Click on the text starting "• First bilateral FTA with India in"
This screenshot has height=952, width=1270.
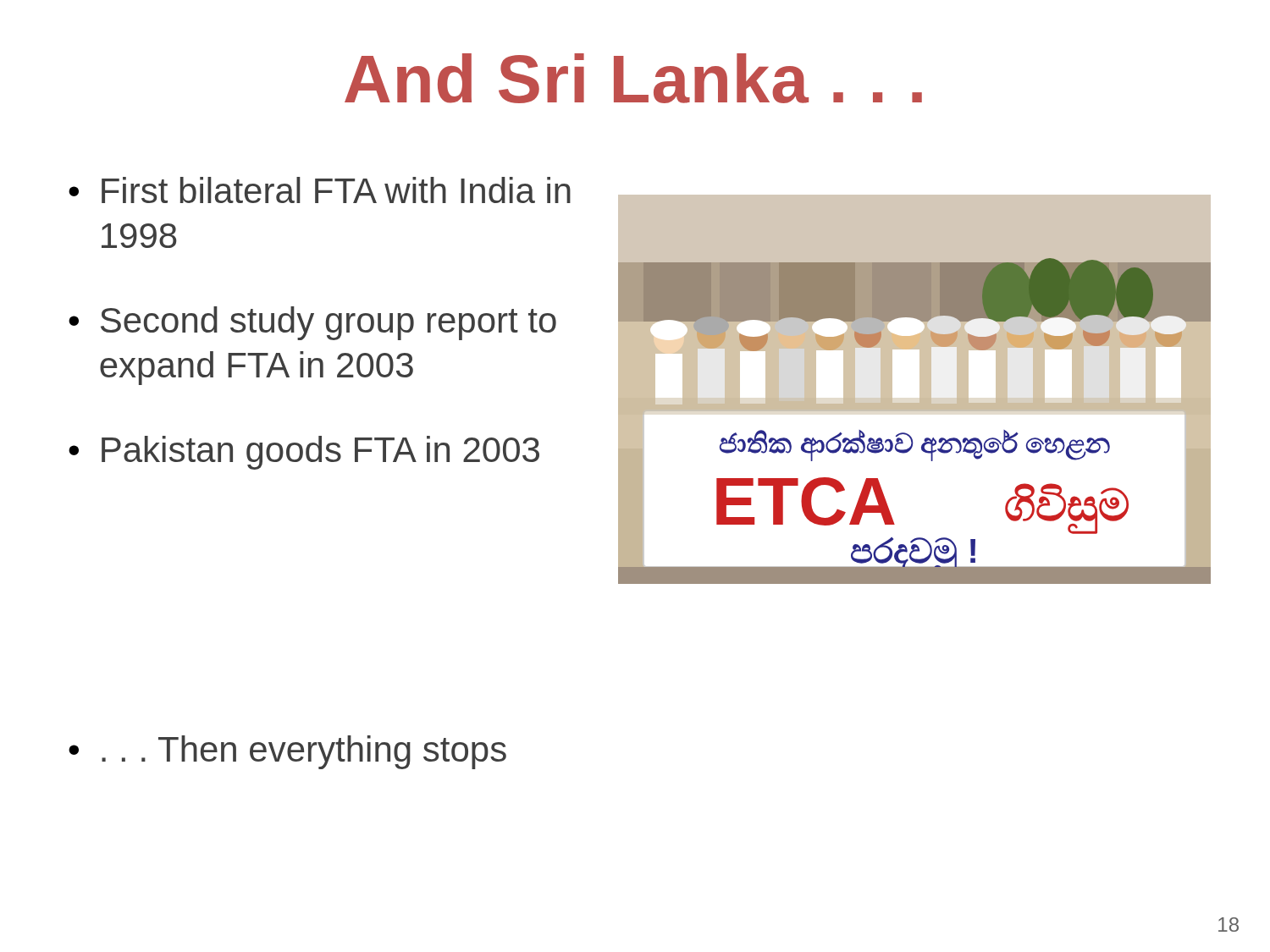pos(339,214)
